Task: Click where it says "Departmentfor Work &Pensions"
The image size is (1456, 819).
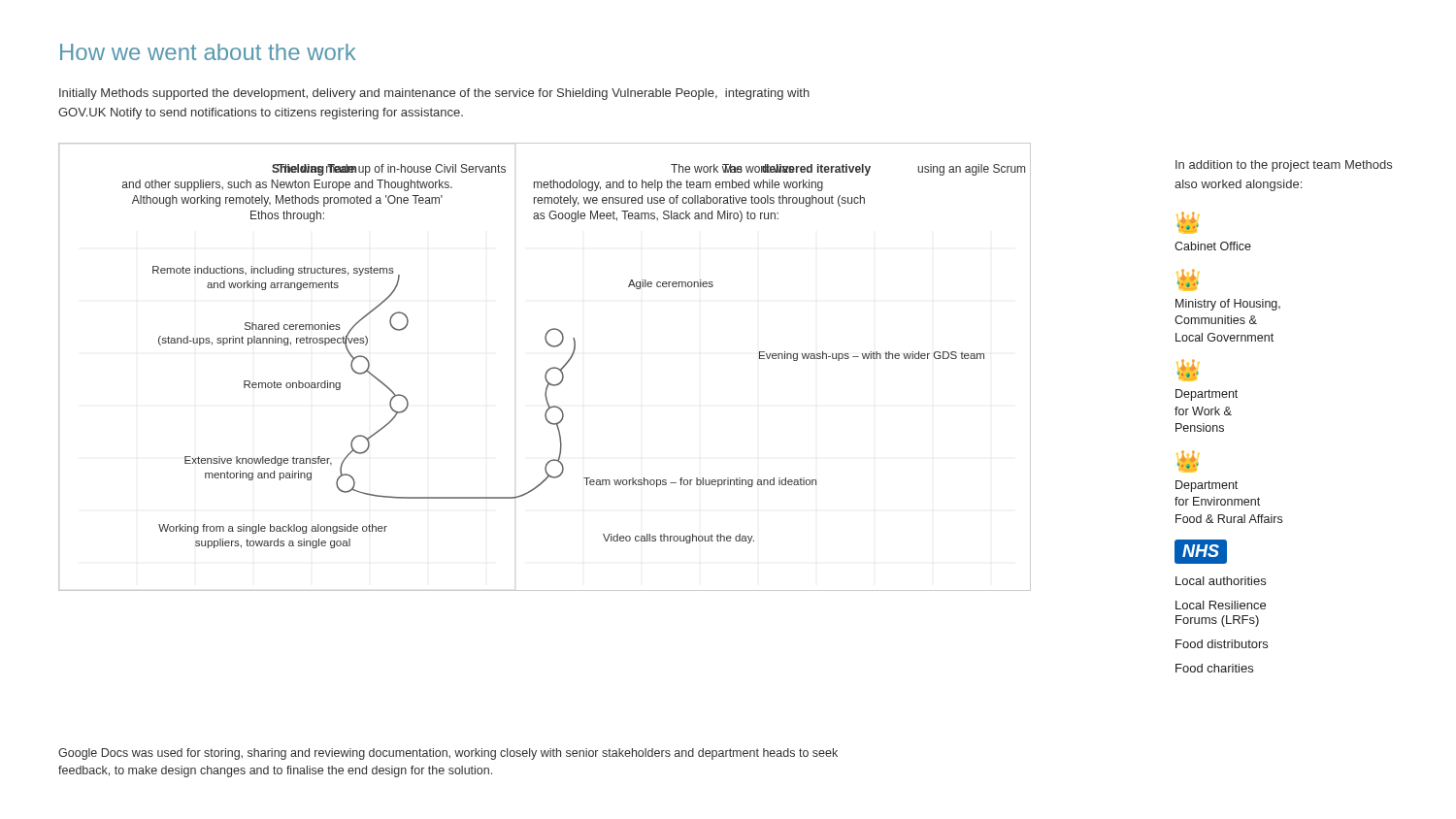Action: pos(1206,411)
